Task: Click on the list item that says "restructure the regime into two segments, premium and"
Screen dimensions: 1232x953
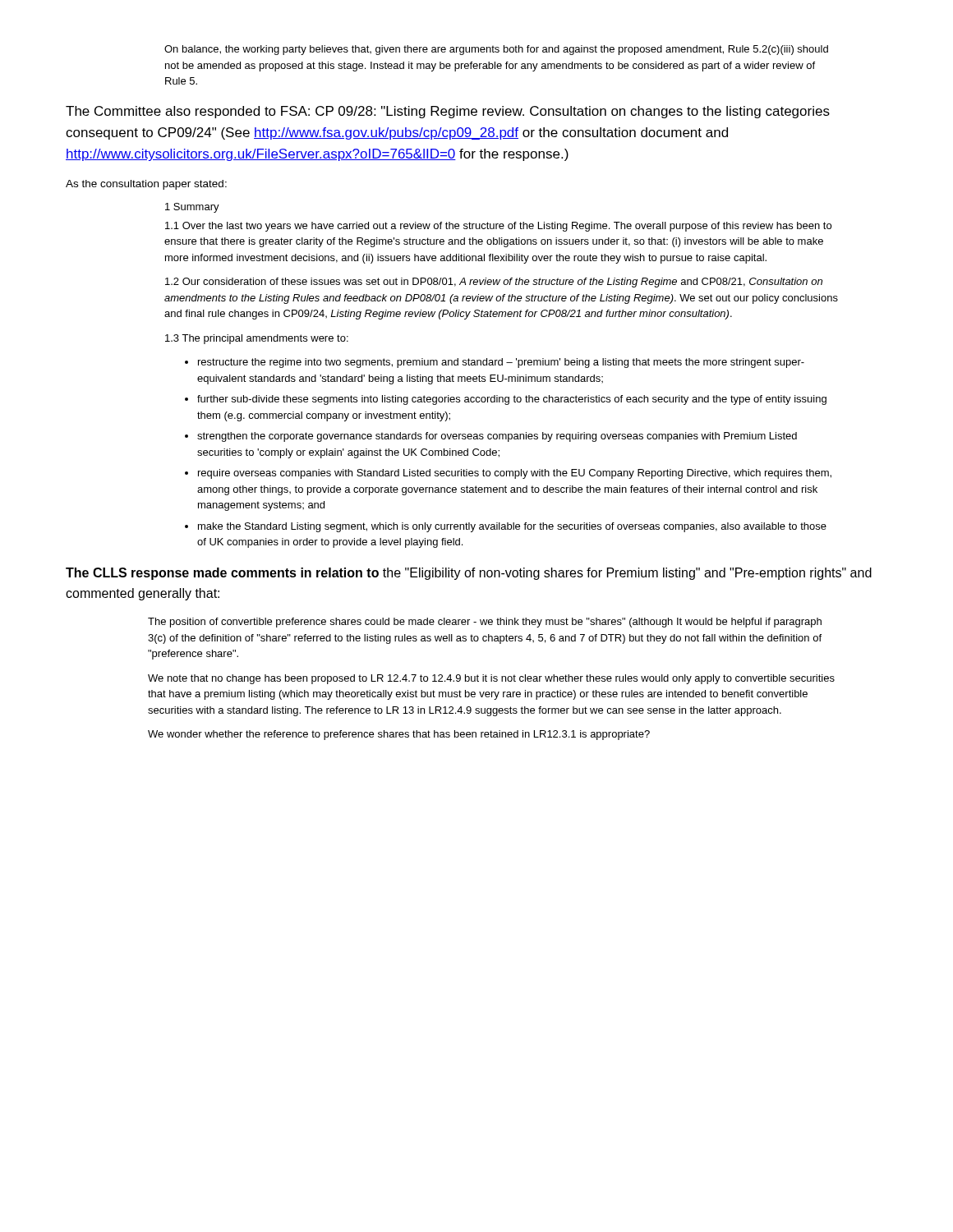Action: point(509,452)
